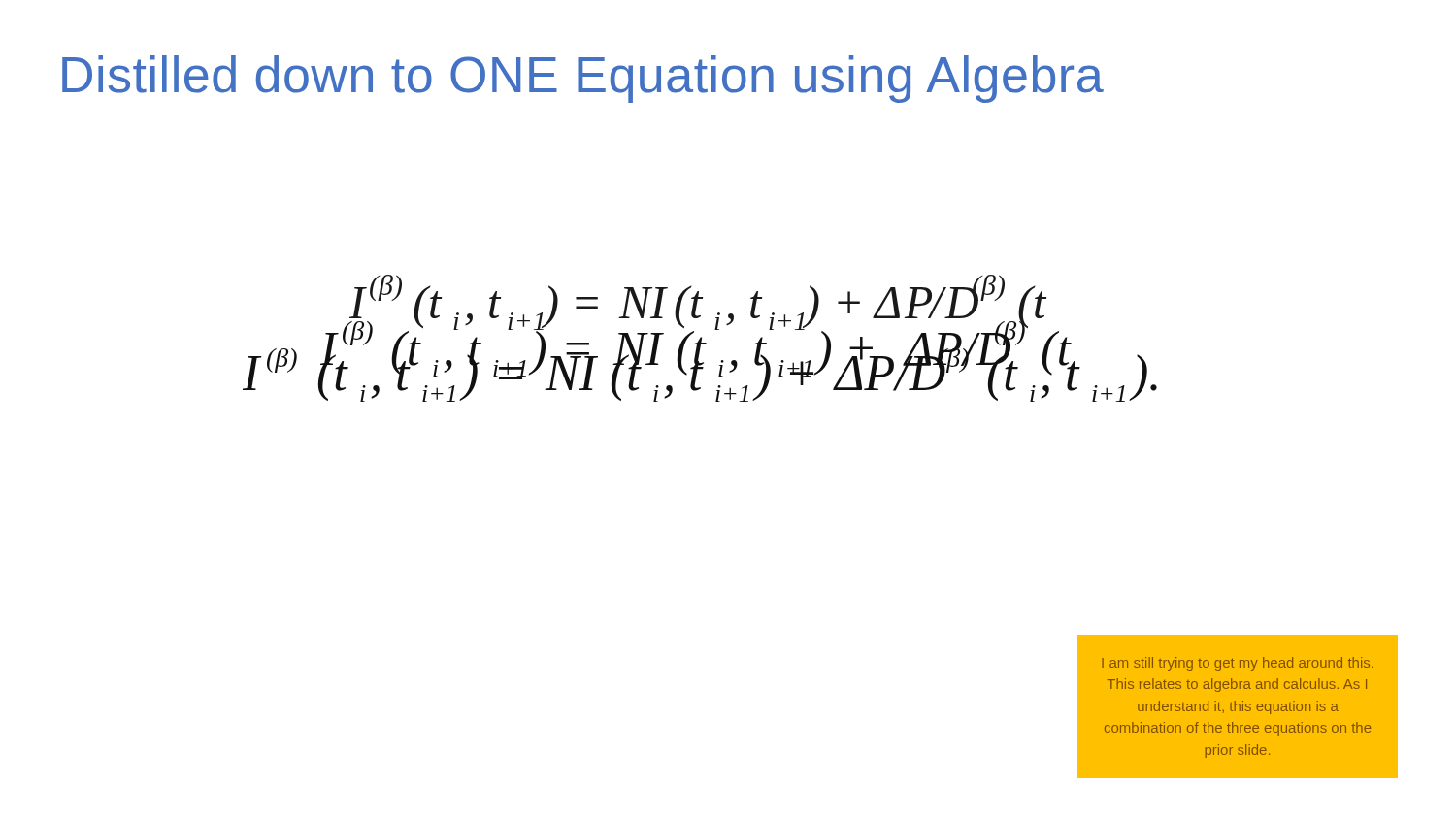Where is the title that starts "Distilled down to ONE"?
Image resolution: width=1456 pixels, height=819 pixels.
581,75
